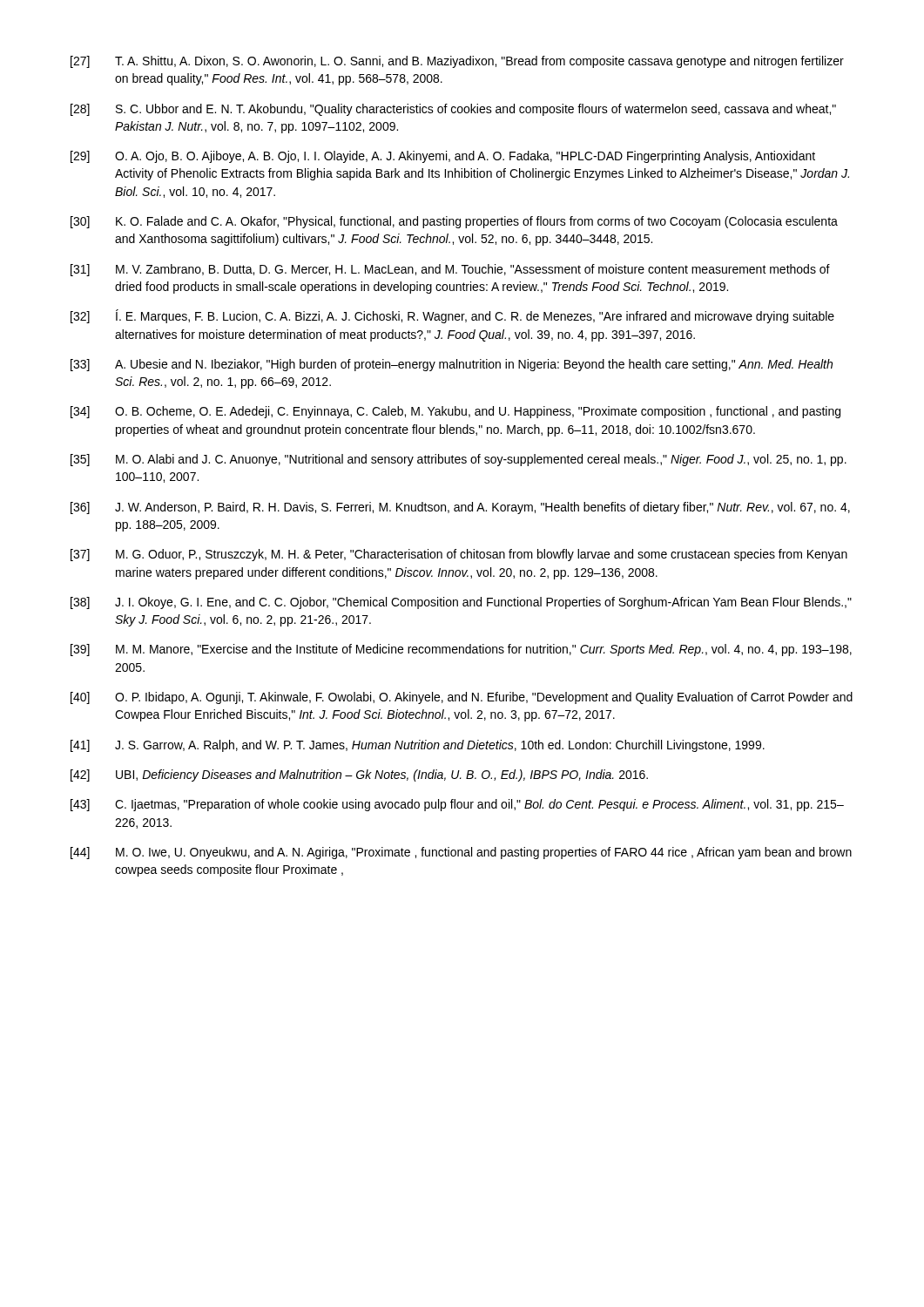
Task: Locate the block of text that opens with "[39] M. M. Manore,"
Action: tap(462, 658)
